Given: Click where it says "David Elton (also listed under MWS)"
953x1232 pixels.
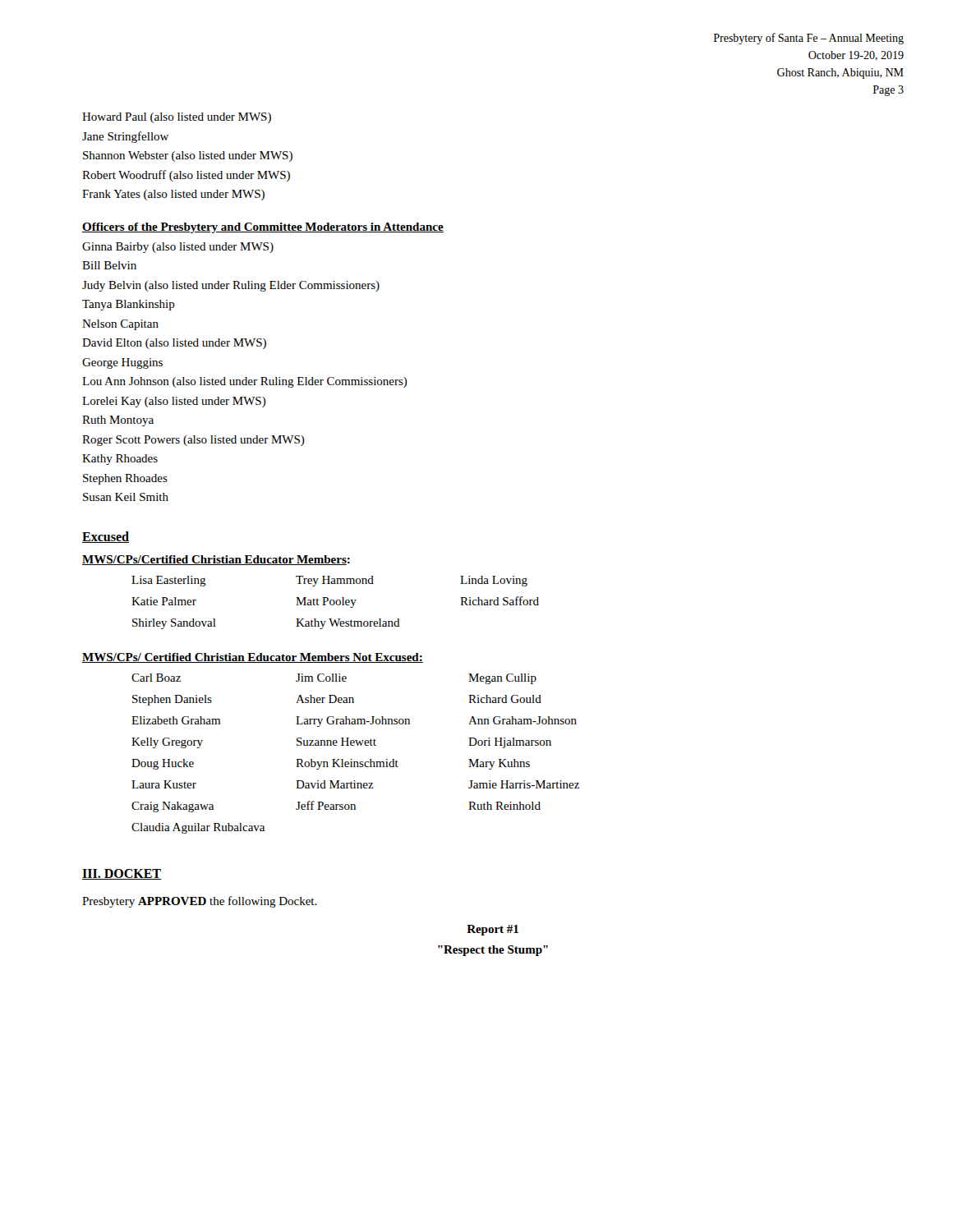Looking at the screenshot, I should (174, 342).
